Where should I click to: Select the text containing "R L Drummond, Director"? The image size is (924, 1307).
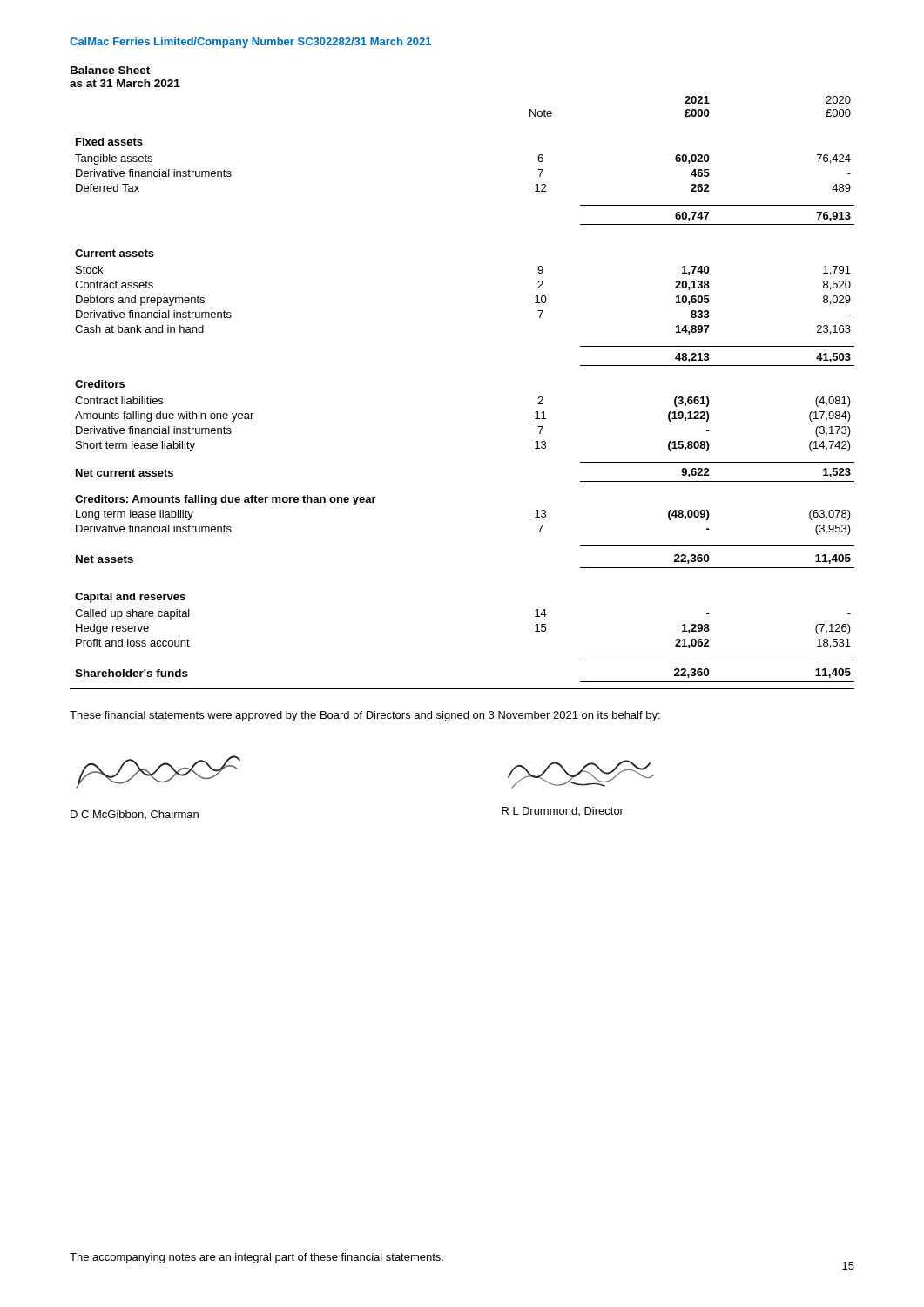[x=562, y=811]
